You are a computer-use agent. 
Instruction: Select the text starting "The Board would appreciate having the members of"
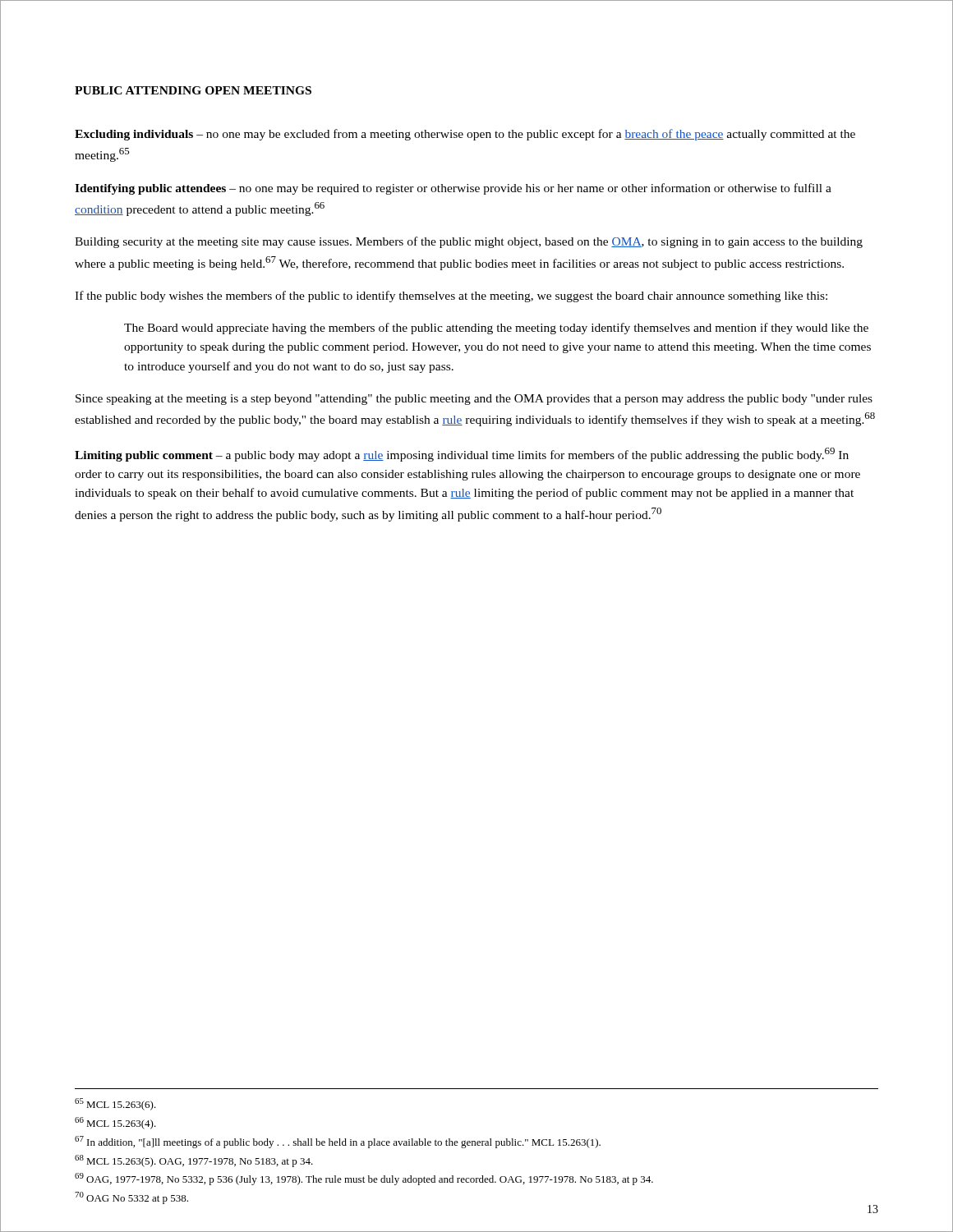[498, 347]
